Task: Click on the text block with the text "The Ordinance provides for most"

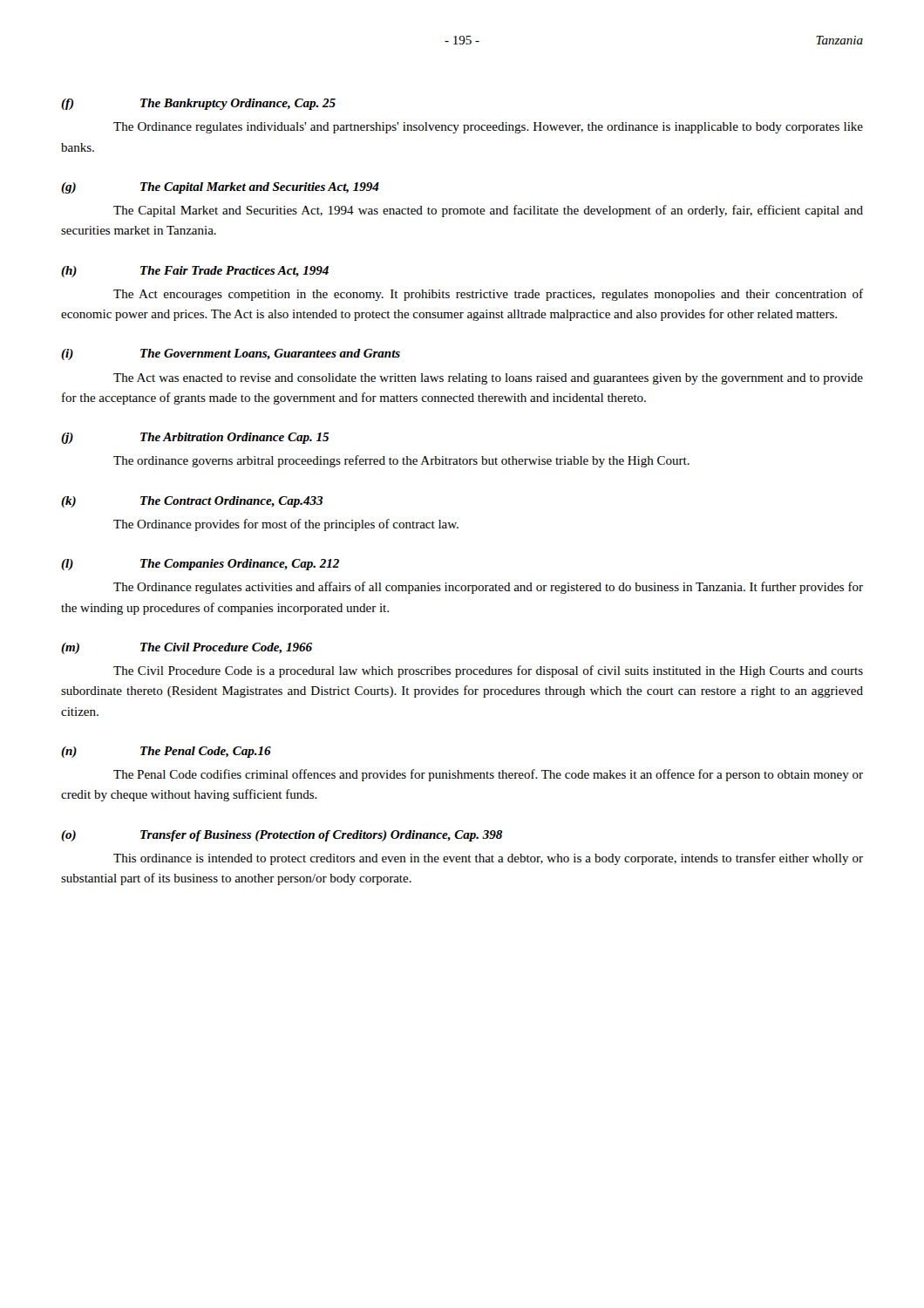Action: coord(286,524)
